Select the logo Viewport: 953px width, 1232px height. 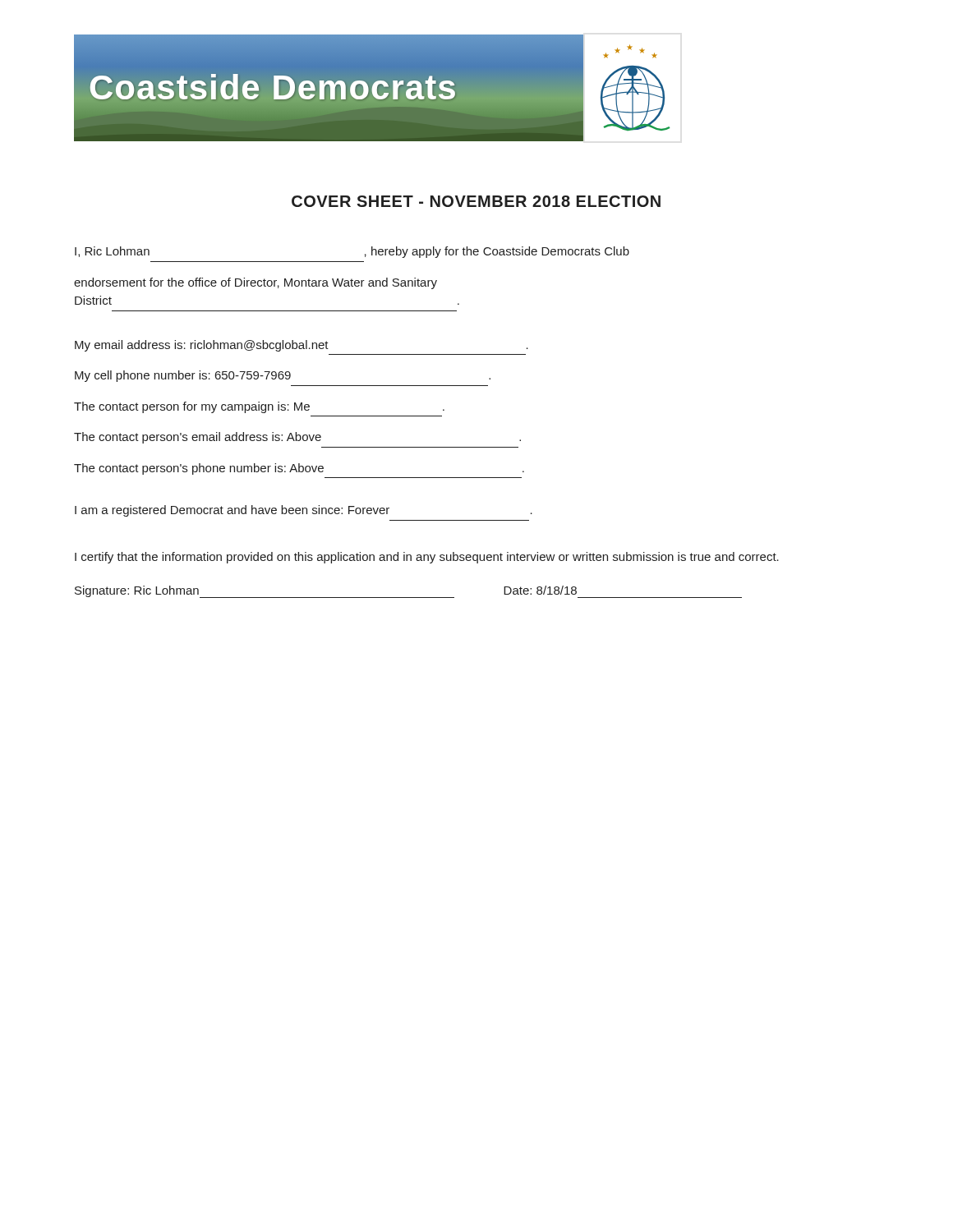[378, 88]
